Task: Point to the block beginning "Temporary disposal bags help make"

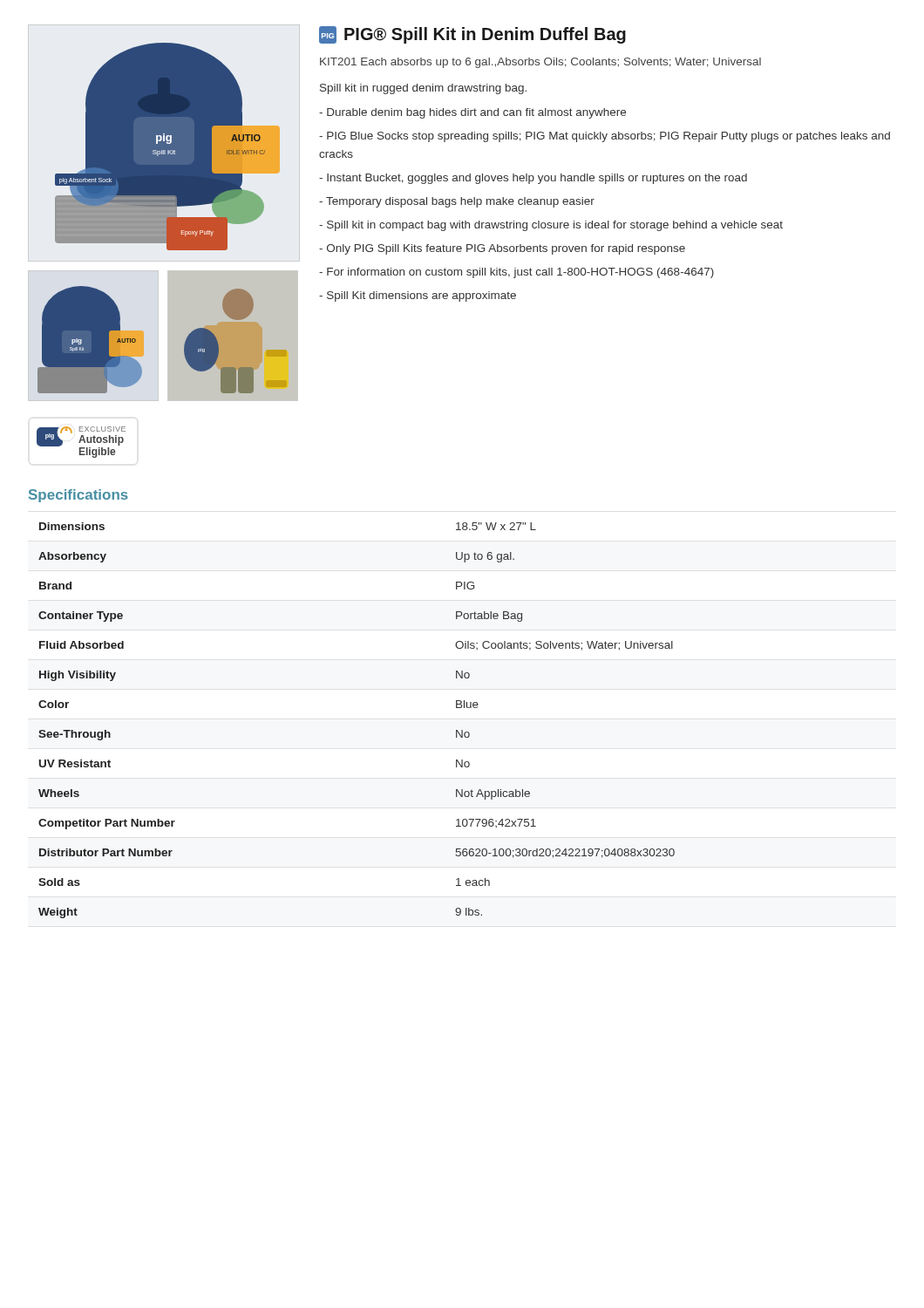Action: click(x=457, y=201)
